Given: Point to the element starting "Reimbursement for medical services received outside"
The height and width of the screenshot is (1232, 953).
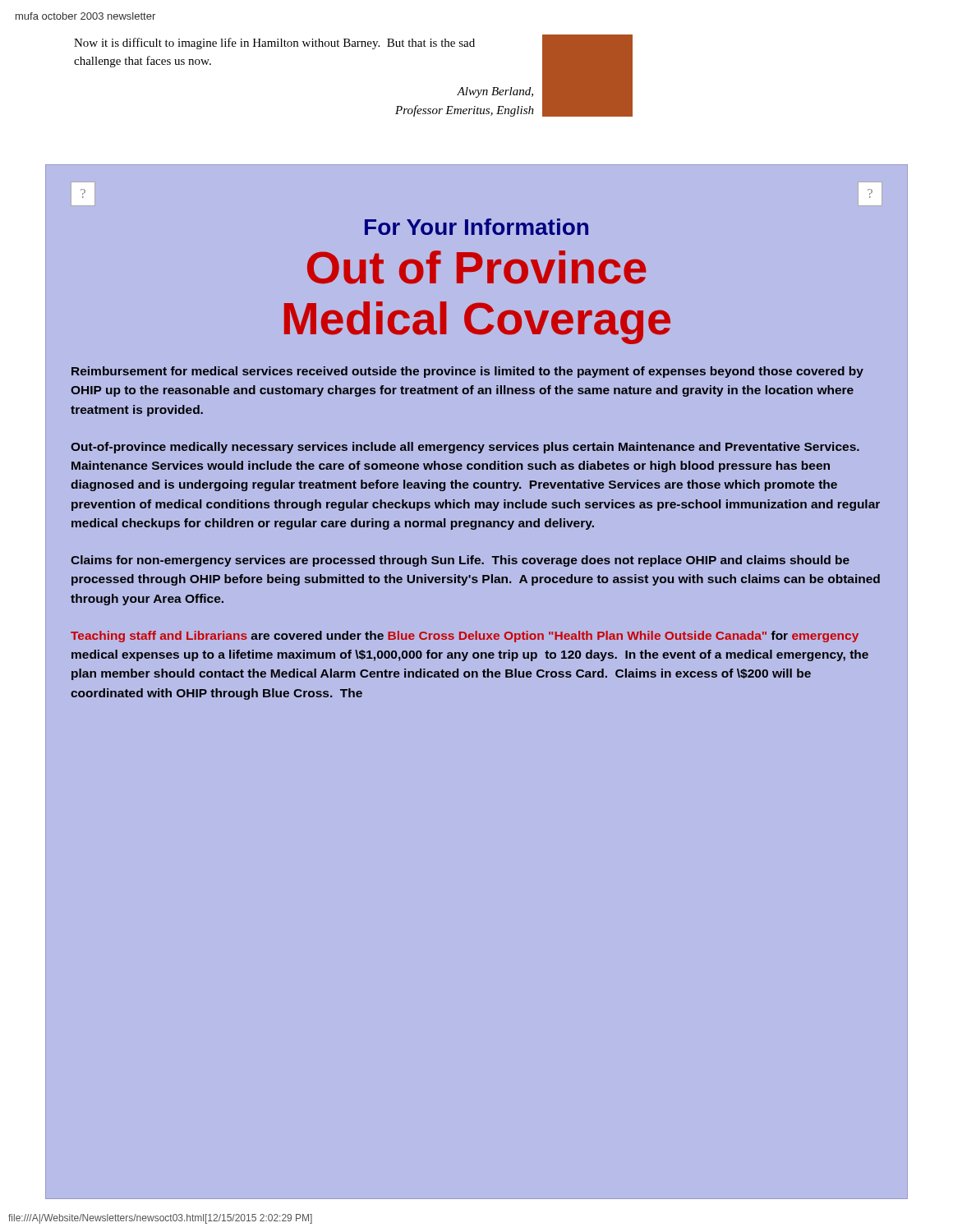Looking at the screenshot, I should click(467, 390).
